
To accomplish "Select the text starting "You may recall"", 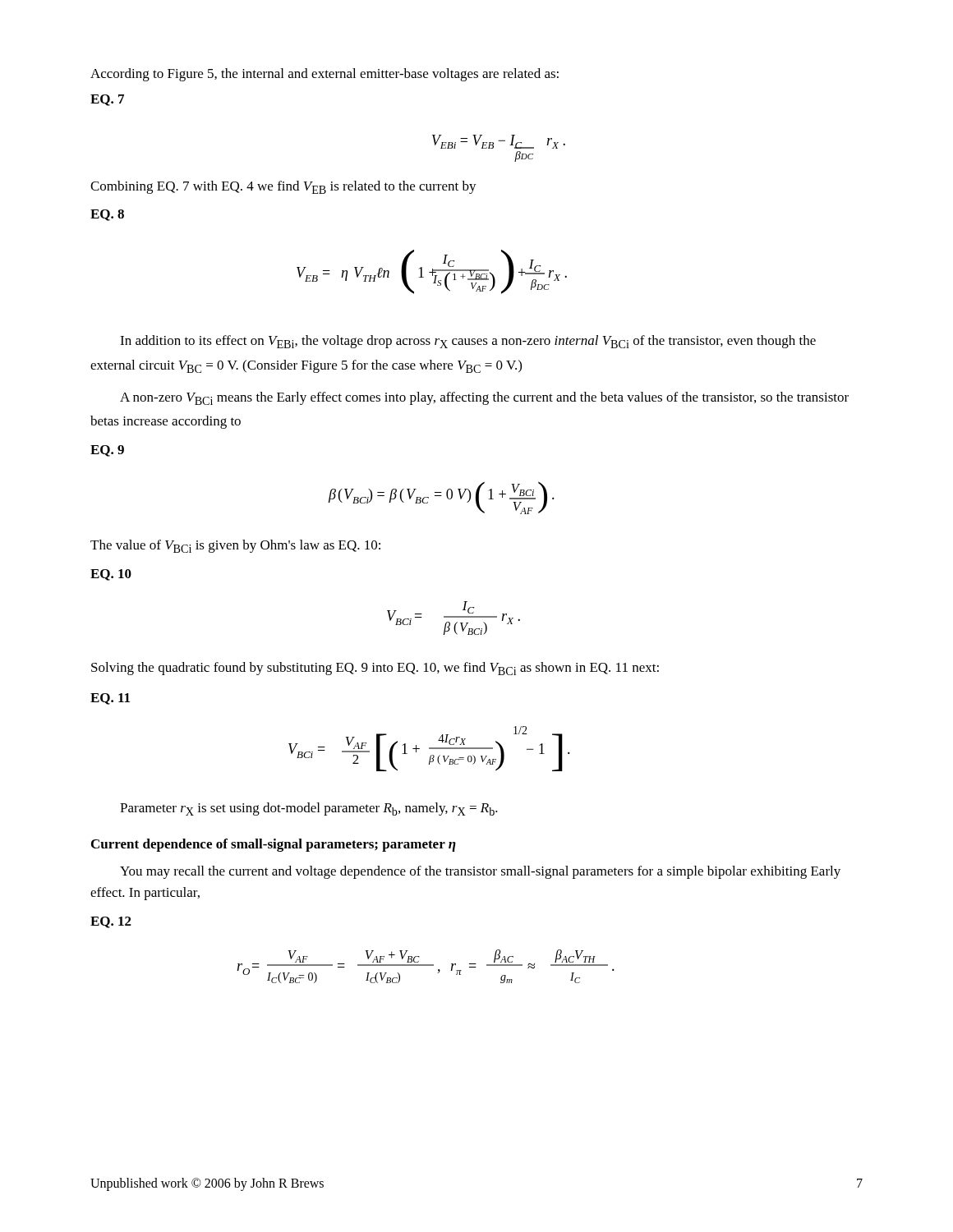I will [465, 882].
